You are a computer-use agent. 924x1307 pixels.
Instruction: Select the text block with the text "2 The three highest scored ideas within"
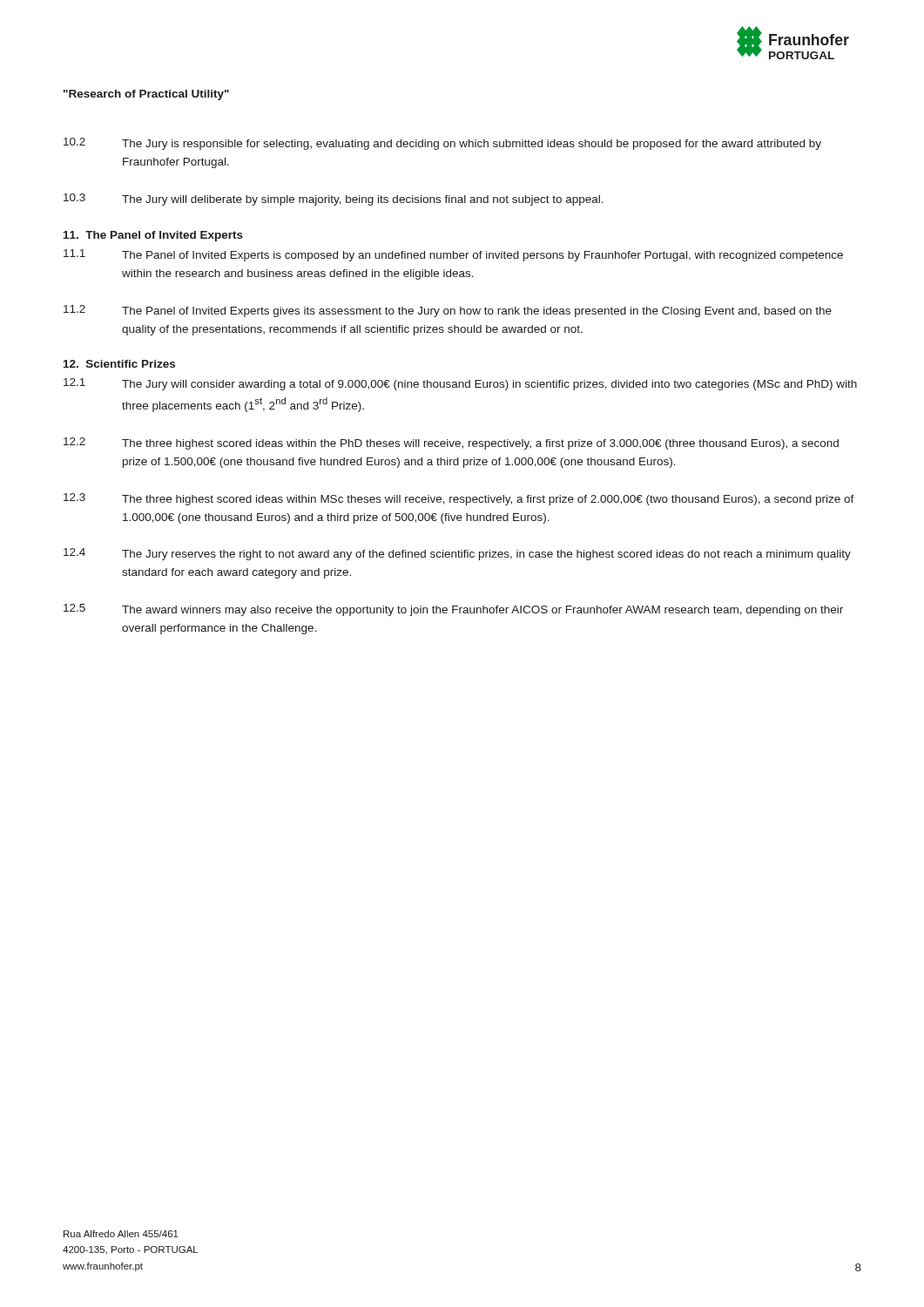pos(462,453)
